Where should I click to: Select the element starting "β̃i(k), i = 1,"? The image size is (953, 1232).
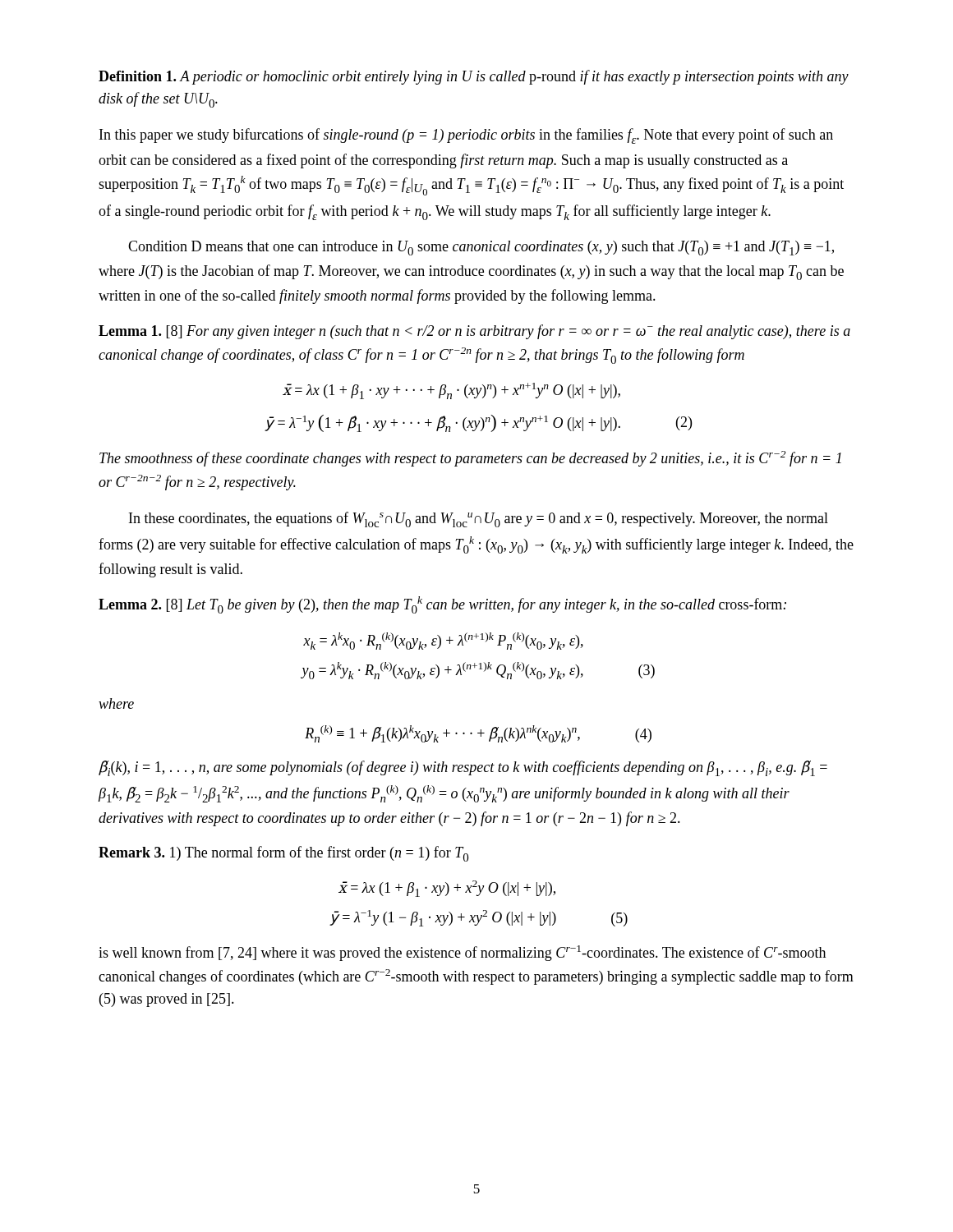point(463,793)
